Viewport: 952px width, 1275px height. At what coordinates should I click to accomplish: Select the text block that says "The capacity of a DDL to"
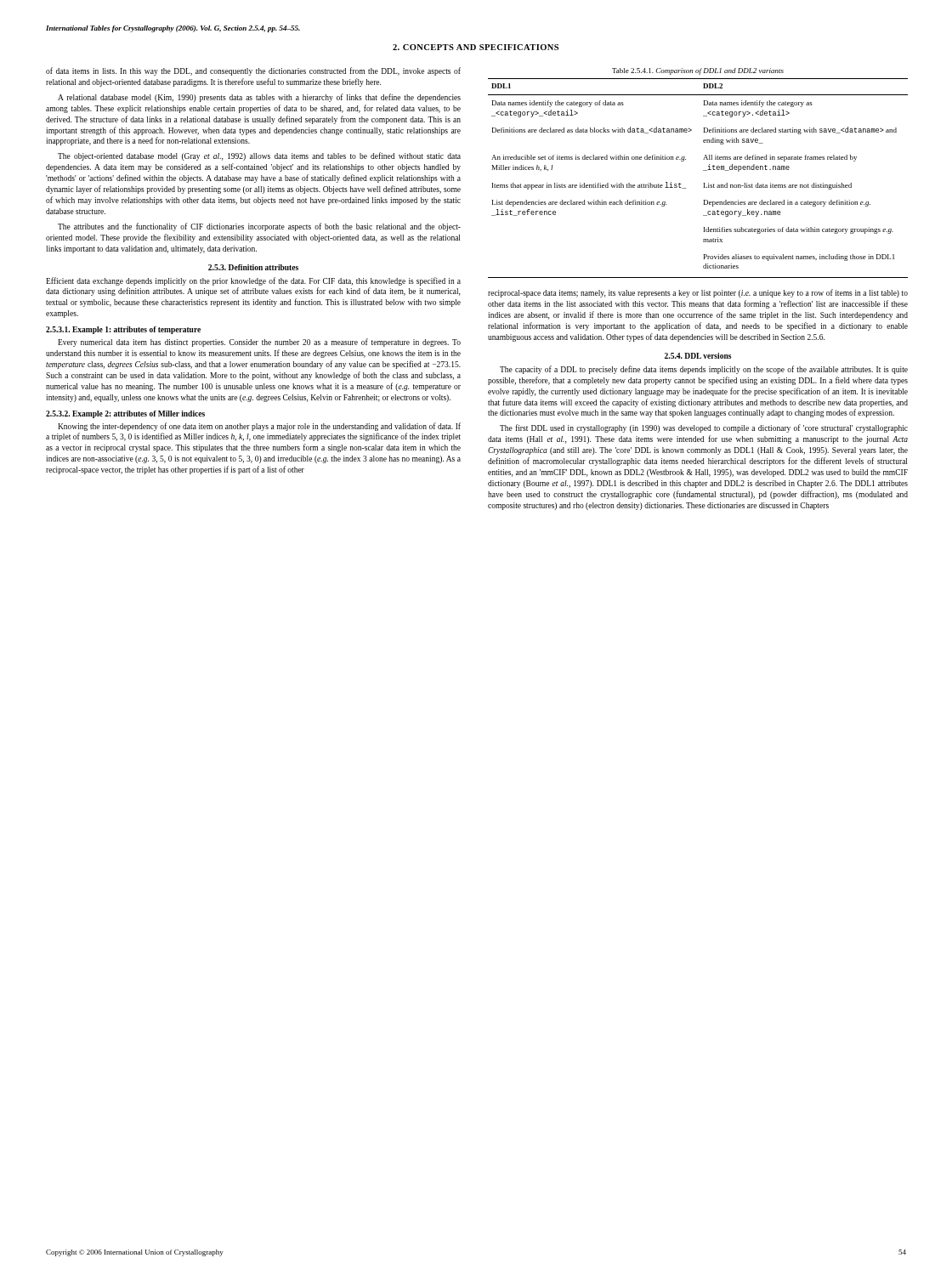698,392
